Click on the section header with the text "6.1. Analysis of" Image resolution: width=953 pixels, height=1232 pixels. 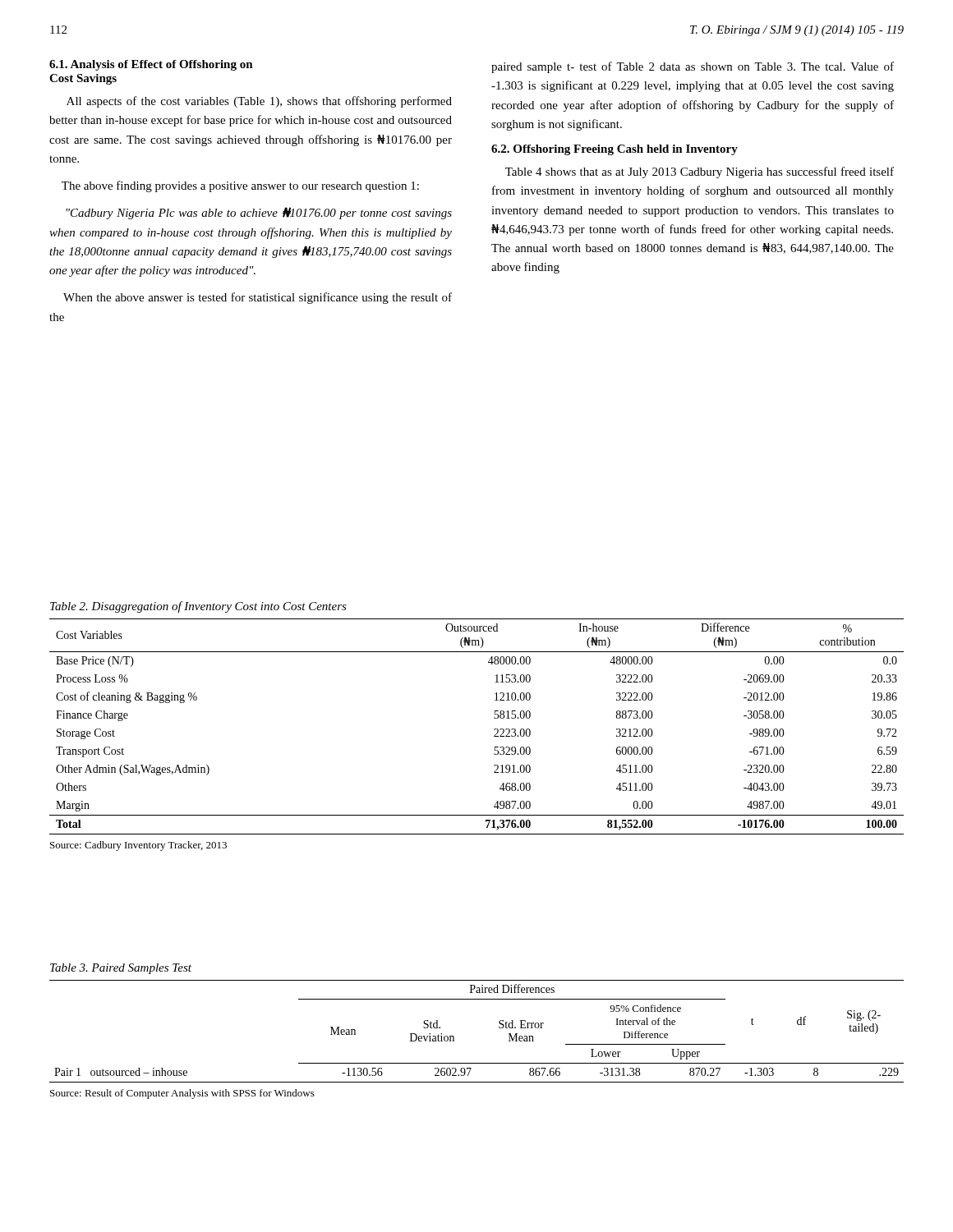pyautogui.click(x=151, y=71)
